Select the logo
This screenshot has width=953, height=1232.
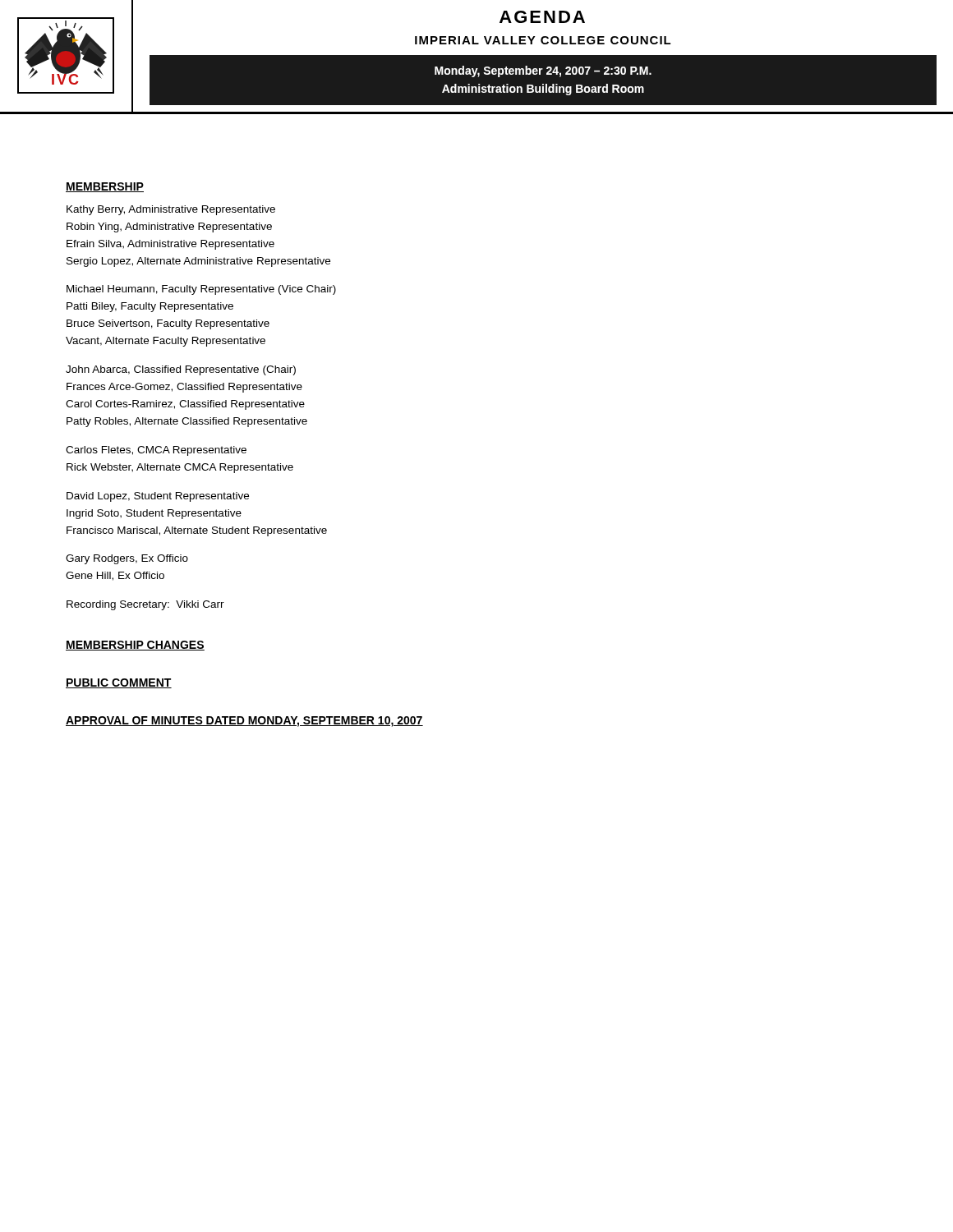click(x=66, y=56)
